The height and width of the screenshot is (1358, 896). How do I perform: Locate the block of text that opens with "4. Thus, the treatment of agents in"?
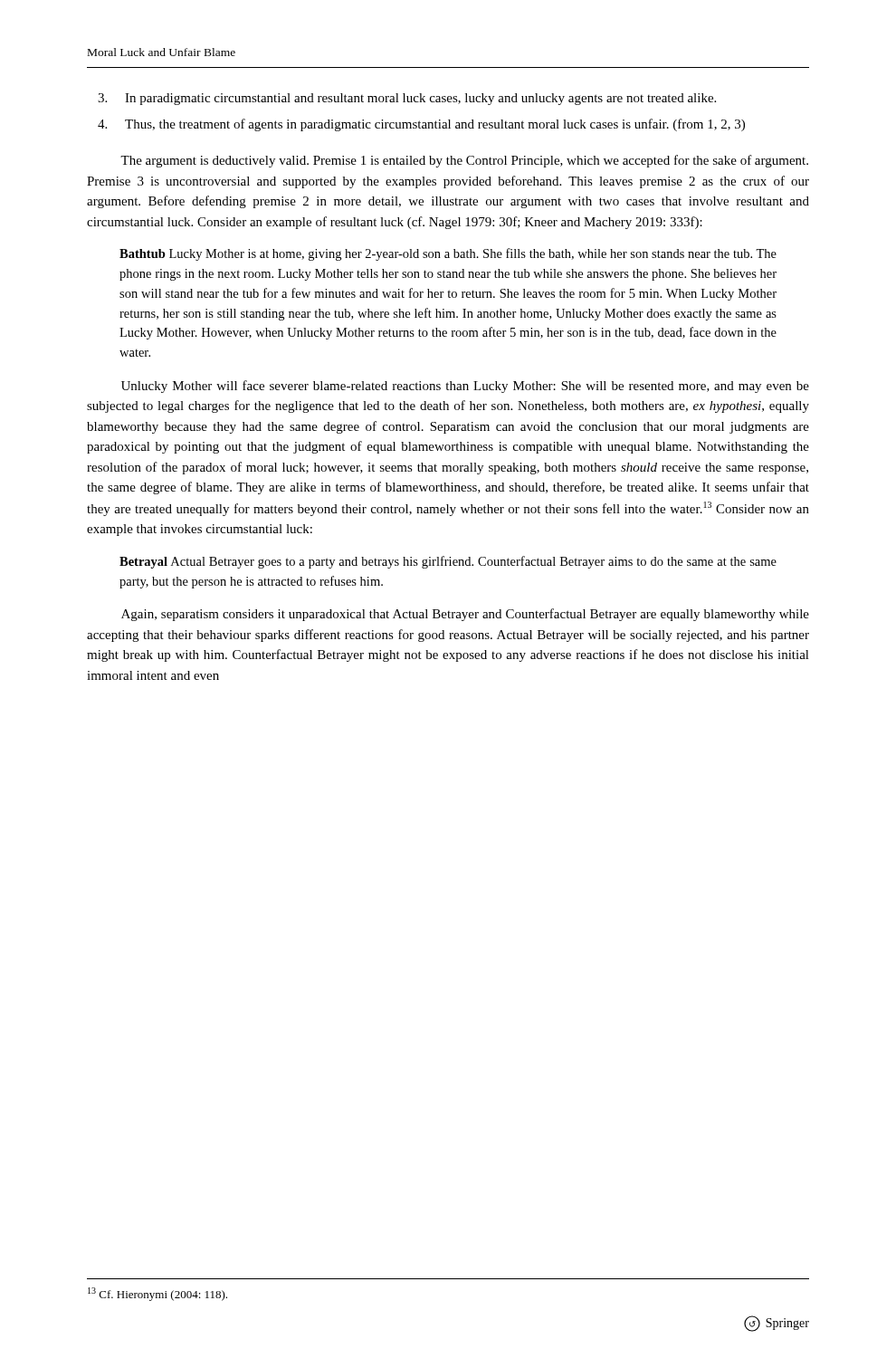pos(453,124)
